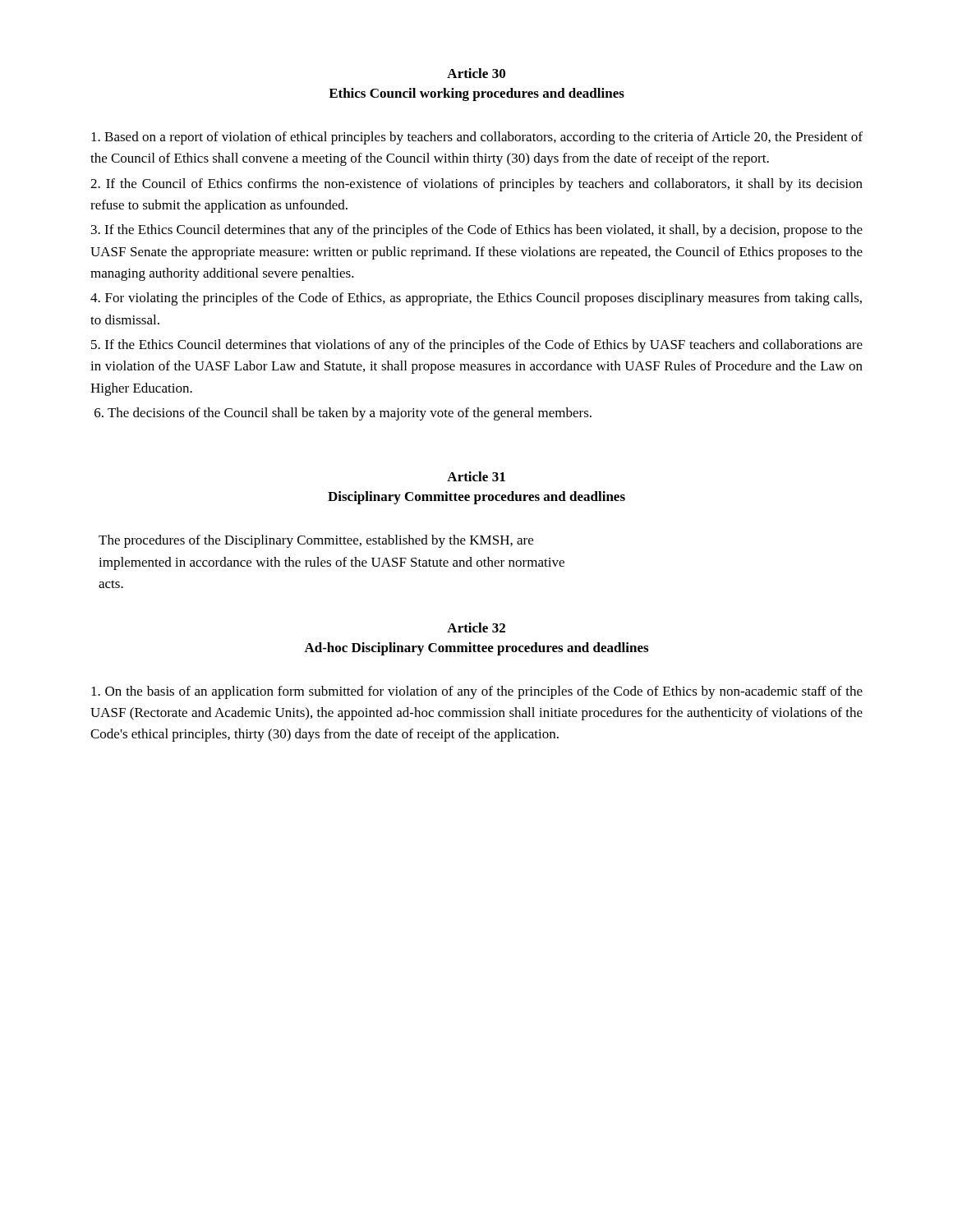The height and width of the screenshot is (1232, 953).
Task: Select the text block that reads "On the basis of an application"
Action: pyautogui.click(x=476, y=712)
